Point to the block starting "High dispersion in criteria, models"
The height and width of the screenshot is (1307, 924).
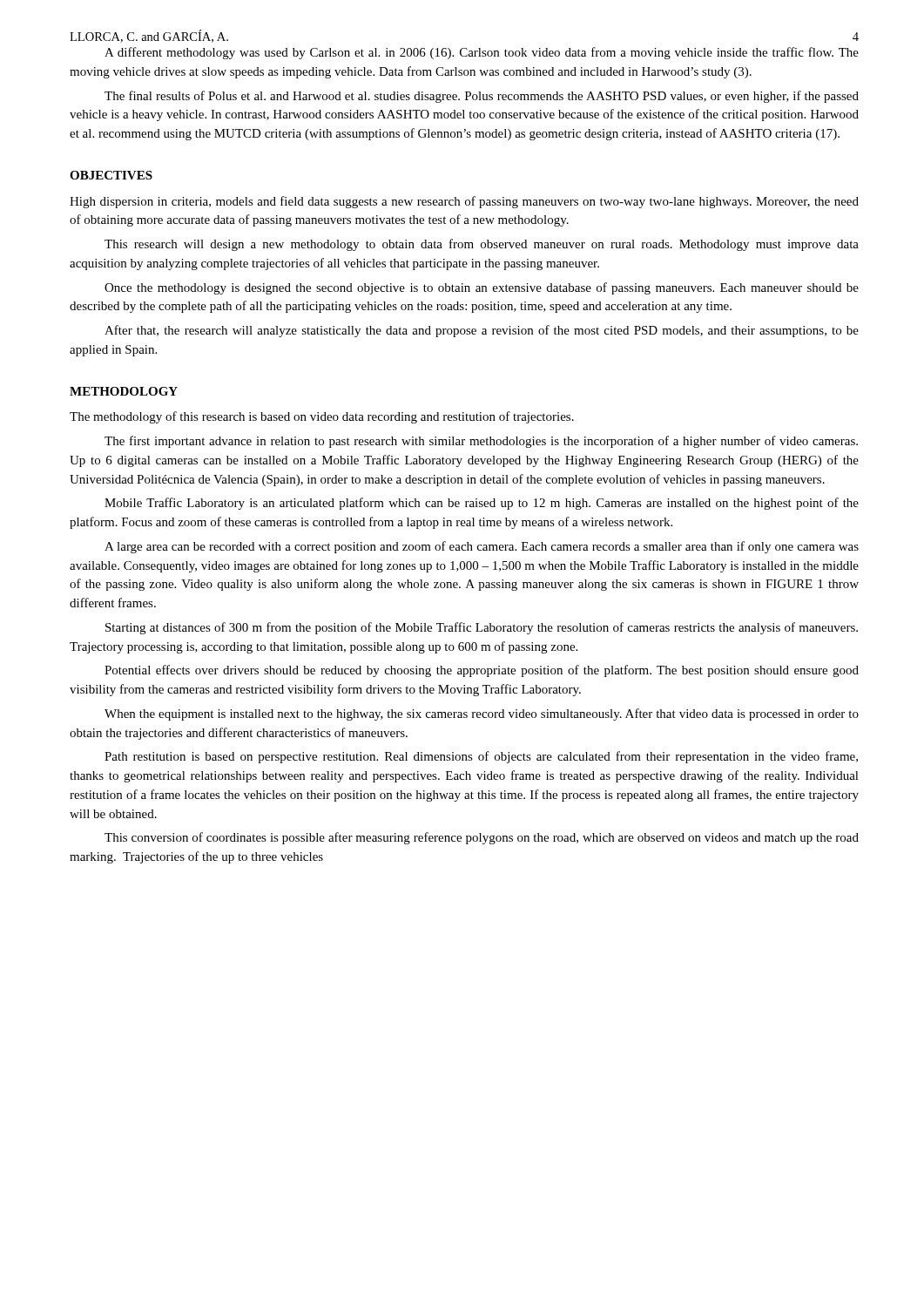click(464, 211)
